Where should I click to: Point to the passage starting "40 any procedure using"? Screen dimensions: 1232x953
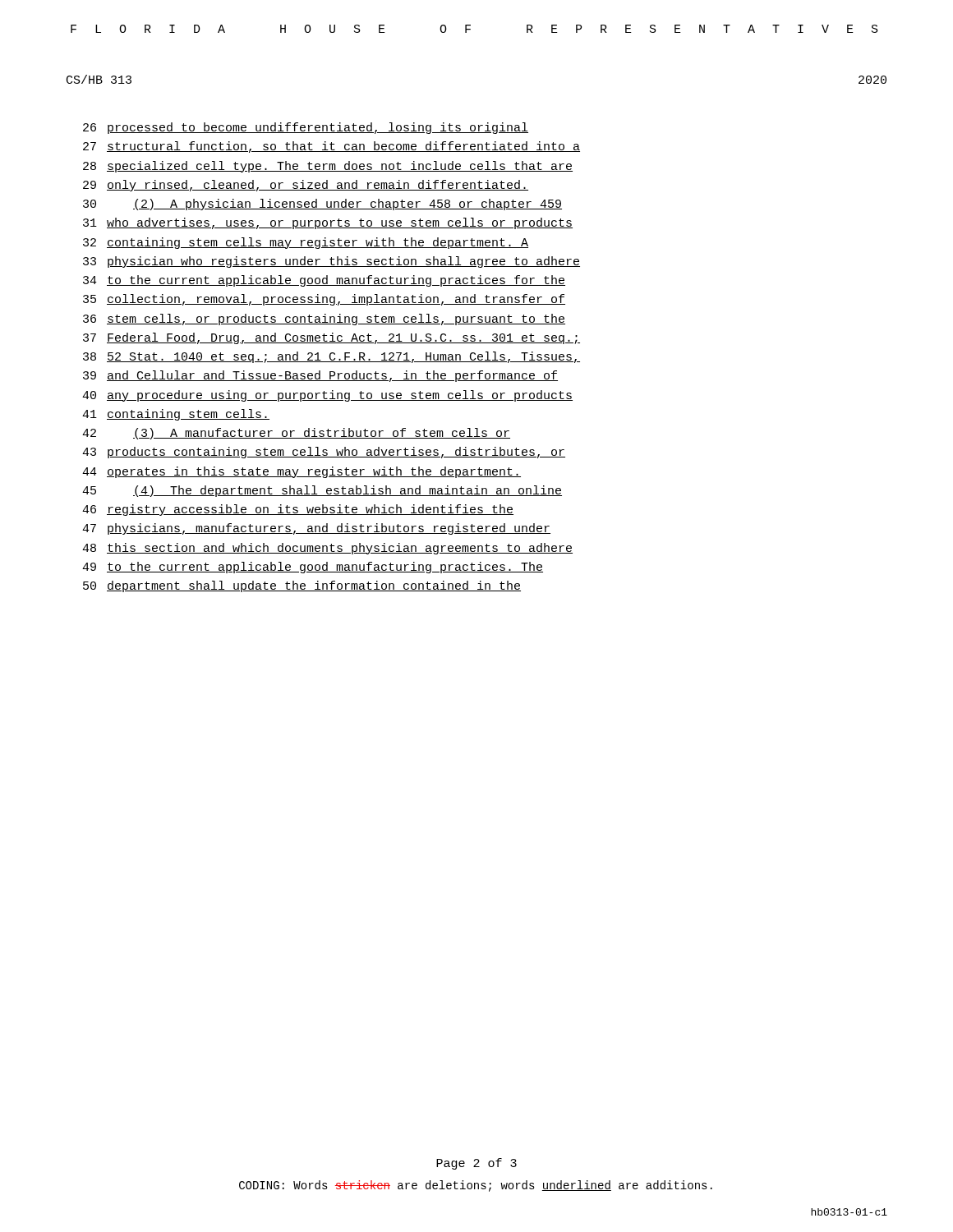pos(319,396)
